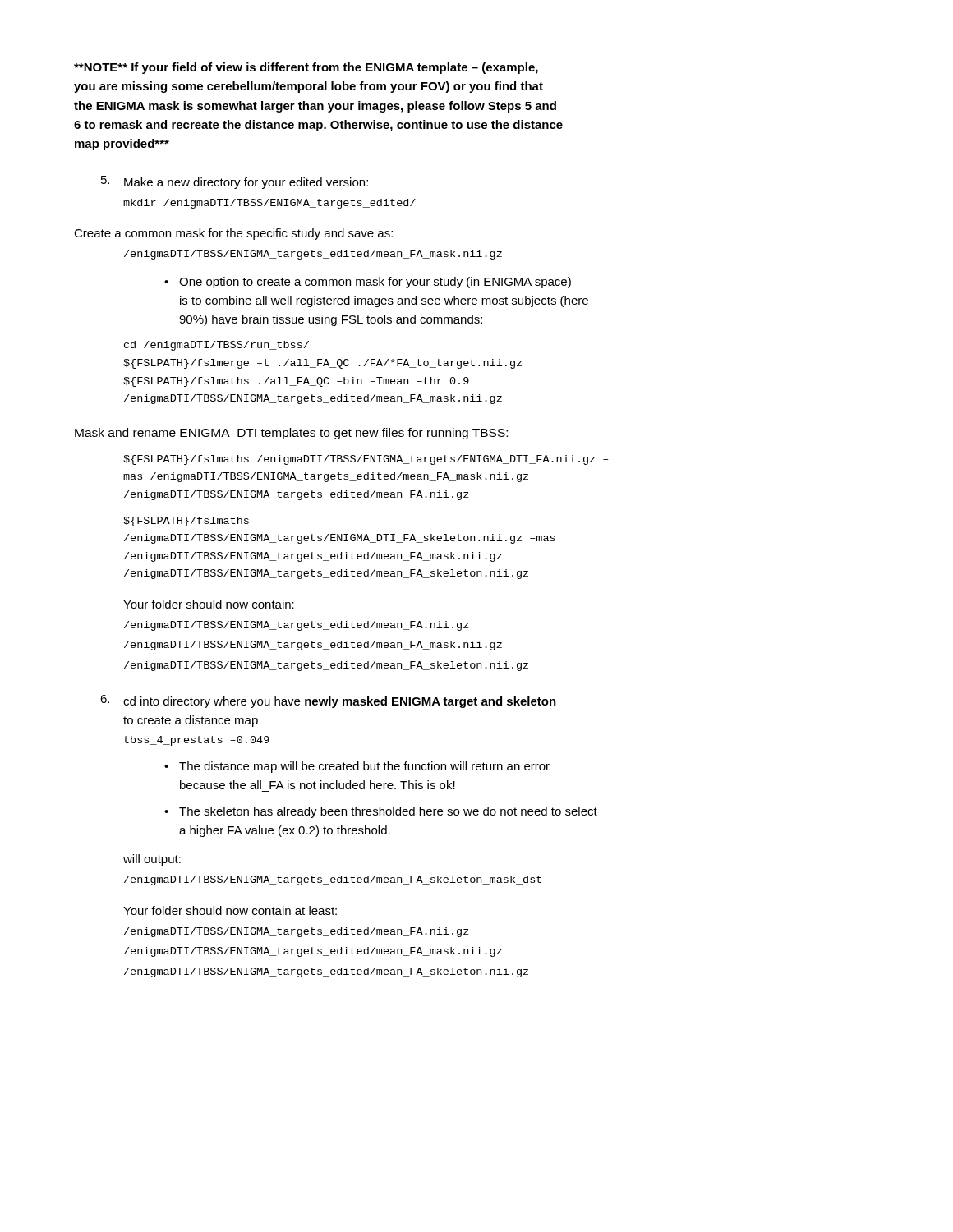Where does it say "will output: /enigmaDTI/TBSS/ENIGMA_targets_edited/mean_FA_skeleton_mask_dst"?
This screenshot has width=953, height=1232.
click(333, 869)
